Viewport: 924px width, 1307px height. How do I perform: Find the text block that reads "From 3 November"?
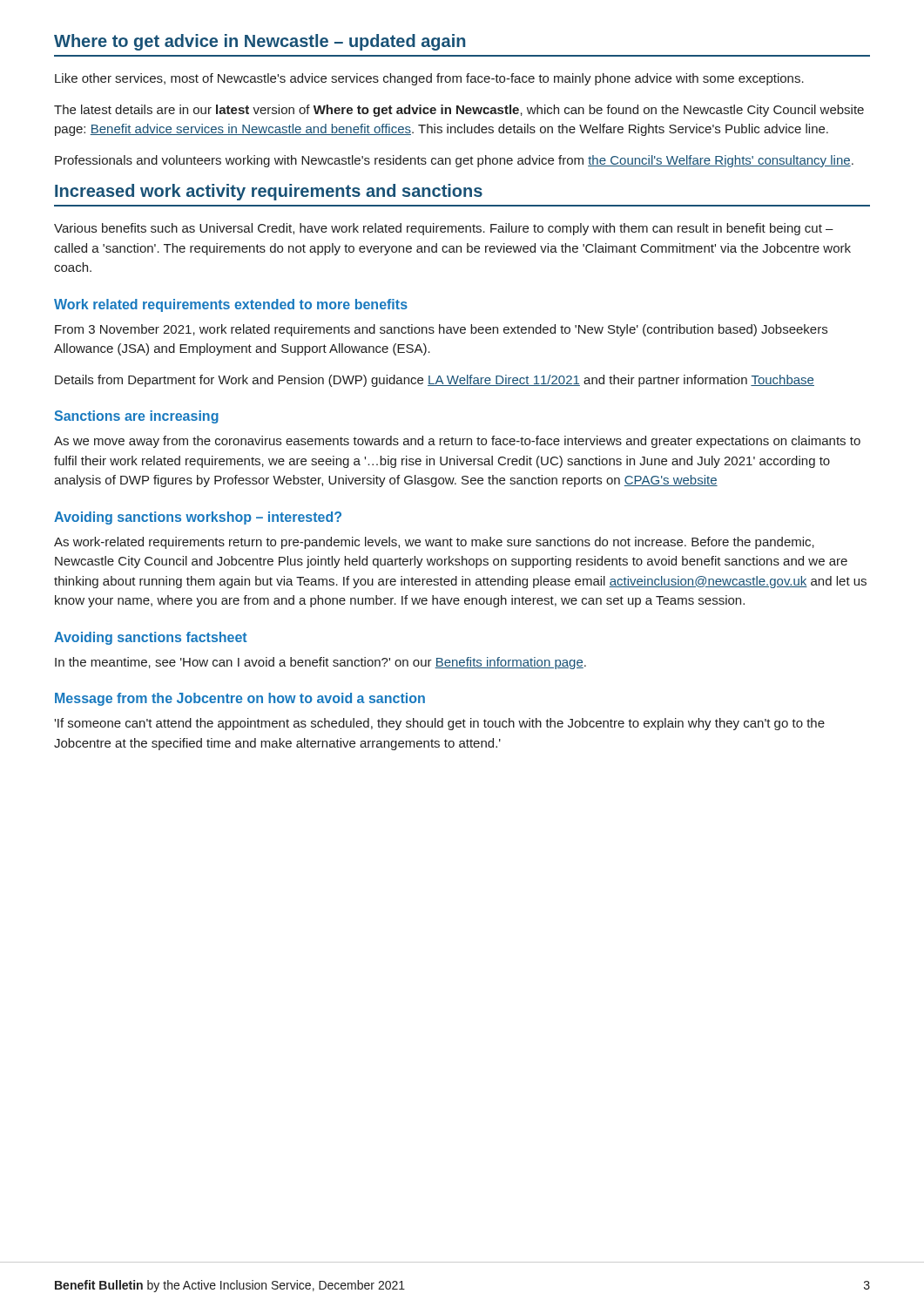tap(462, 339)
